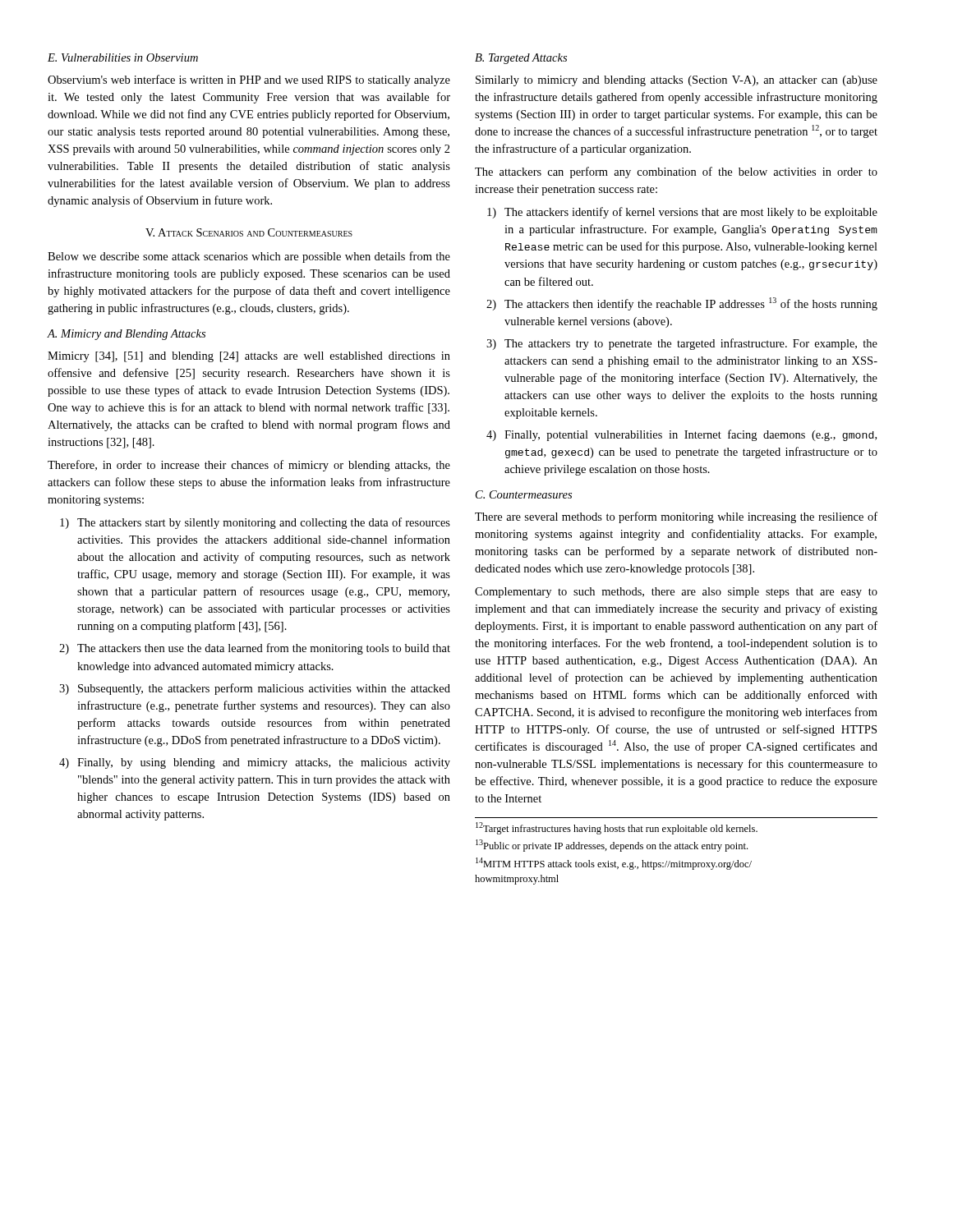Locate the text "B. Targeted Attacks"

(521, 57)
